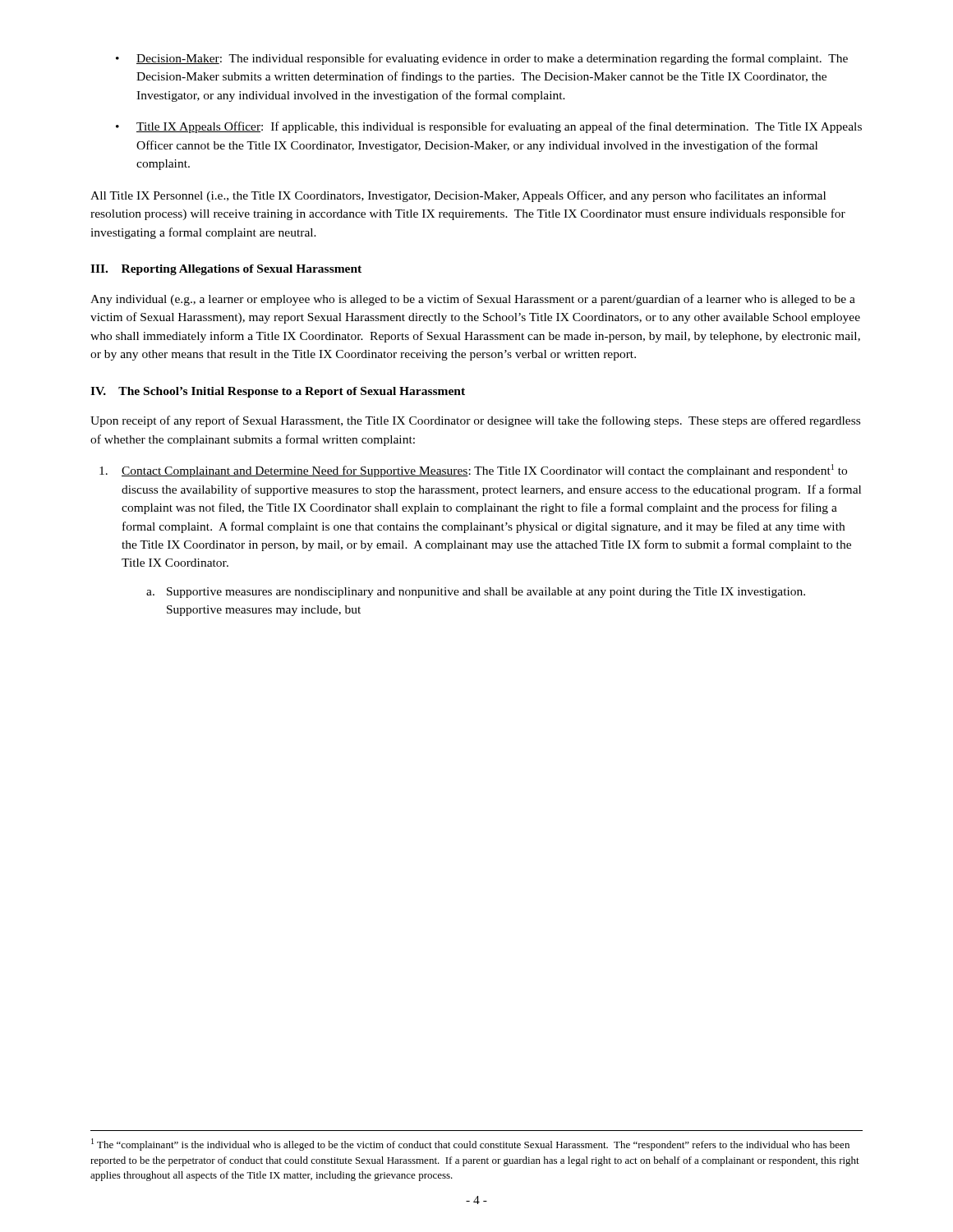
Task: Navigate to the passage starting "• Title IX Appeals Officer: If applicable, this"
Action: (489, 145)
